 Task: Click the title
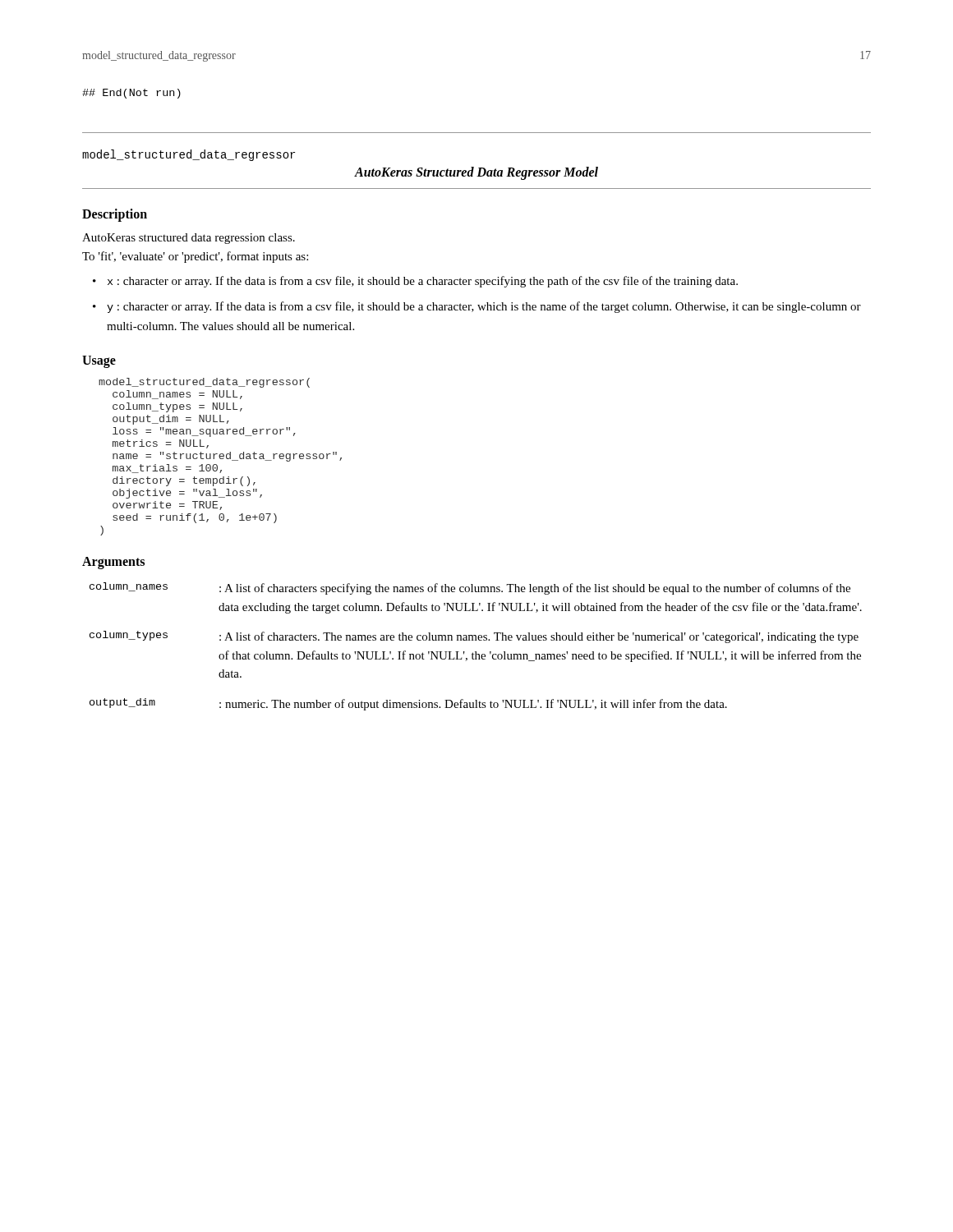(476, 172)
